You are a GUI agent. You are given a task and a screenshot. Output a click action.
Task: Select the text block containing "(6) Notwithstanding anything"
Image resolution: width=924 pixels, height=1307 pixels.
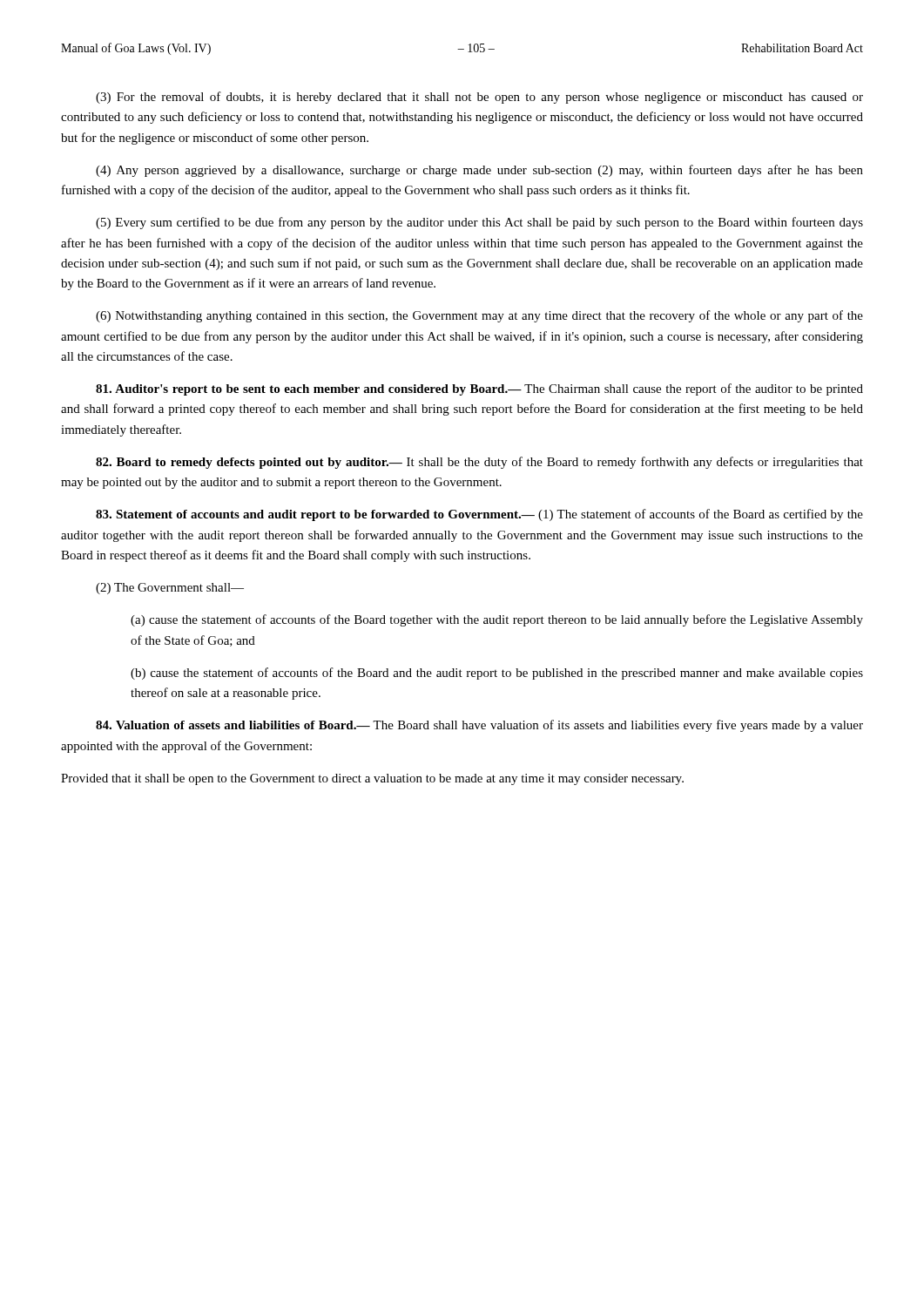point(462,336)
